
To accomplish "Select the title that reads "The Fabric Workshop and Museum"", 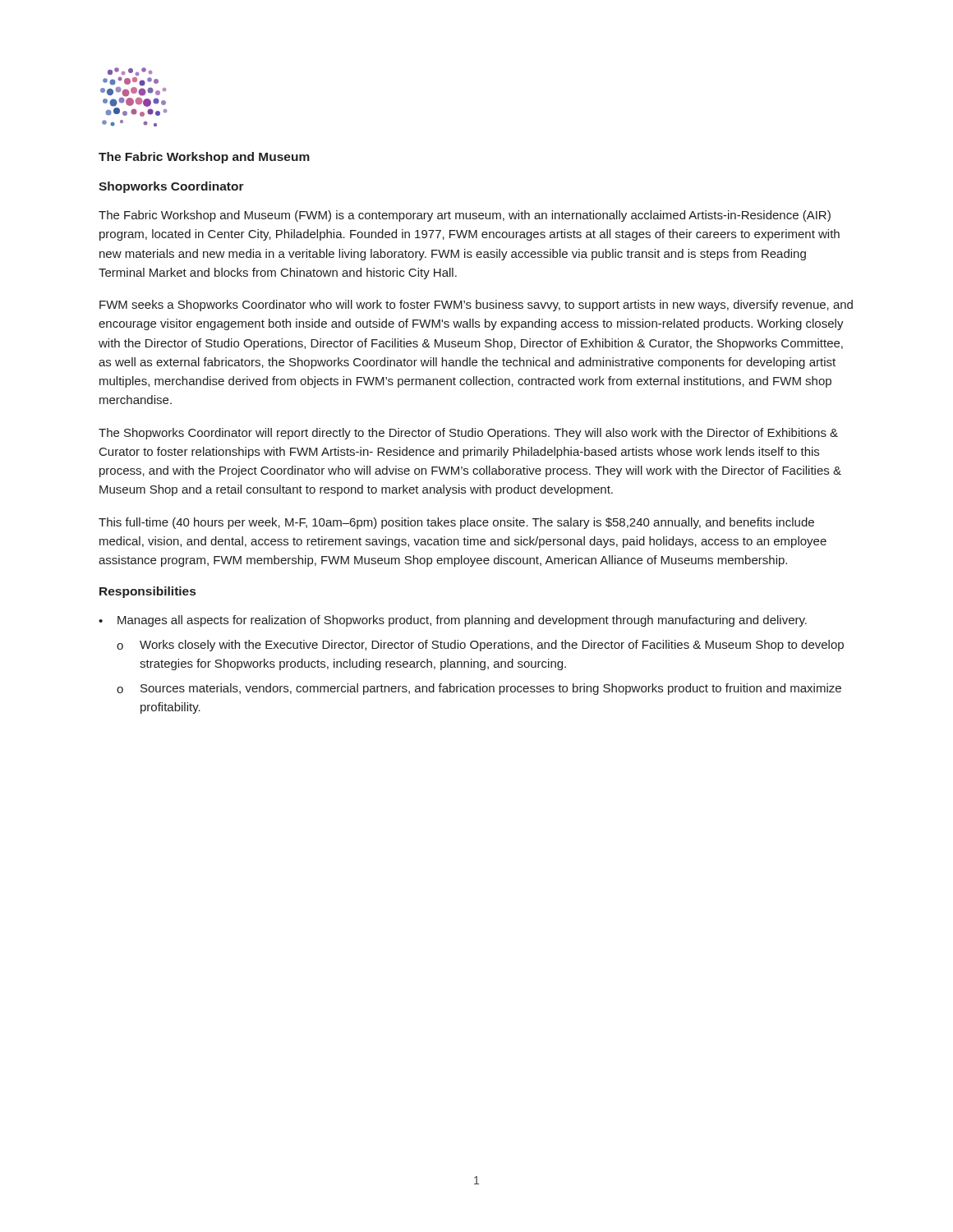I will click(204, 156).
